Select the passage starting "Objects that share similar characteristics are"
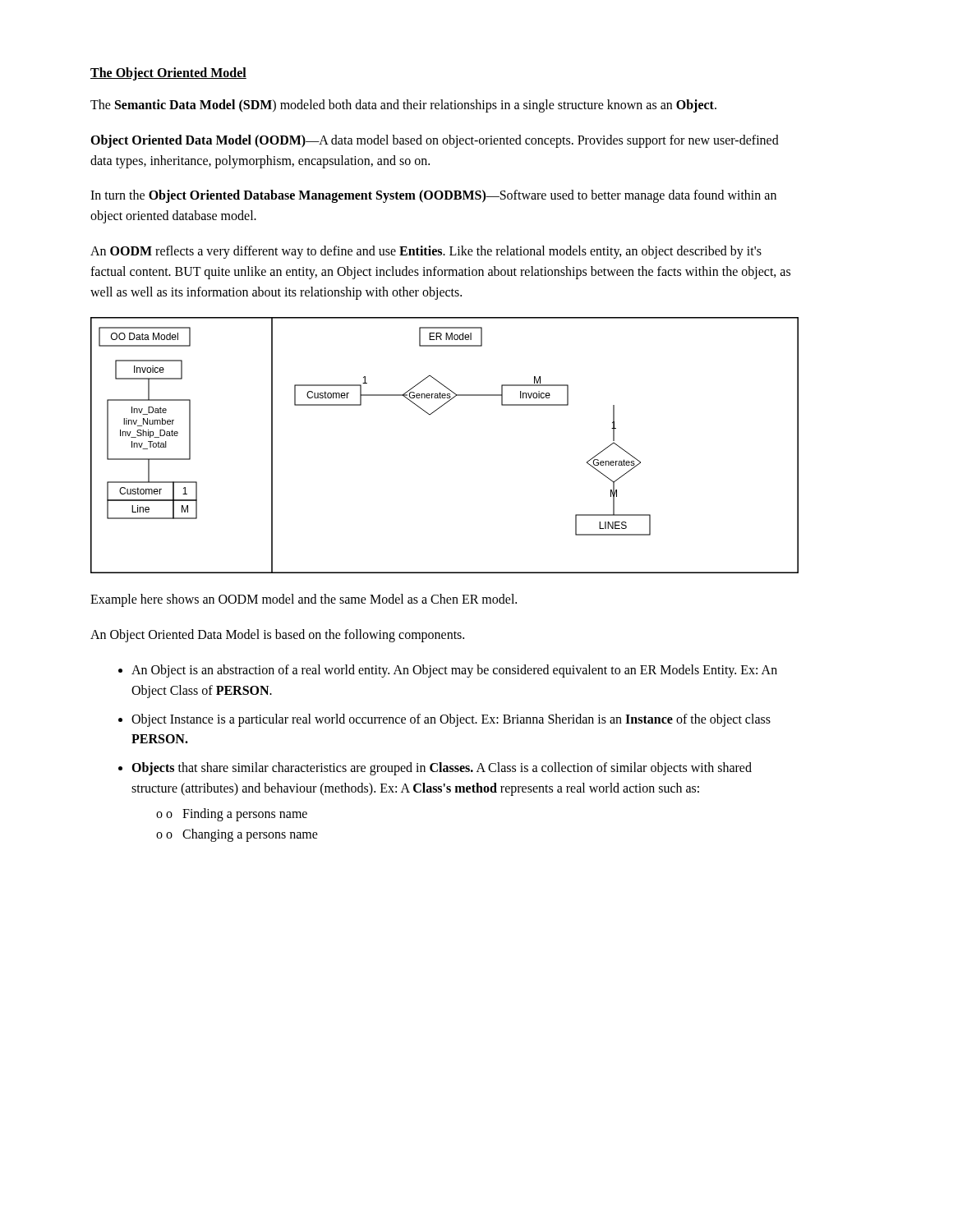The width and height of the screenshot is (953, 1232). click(464, 803)
